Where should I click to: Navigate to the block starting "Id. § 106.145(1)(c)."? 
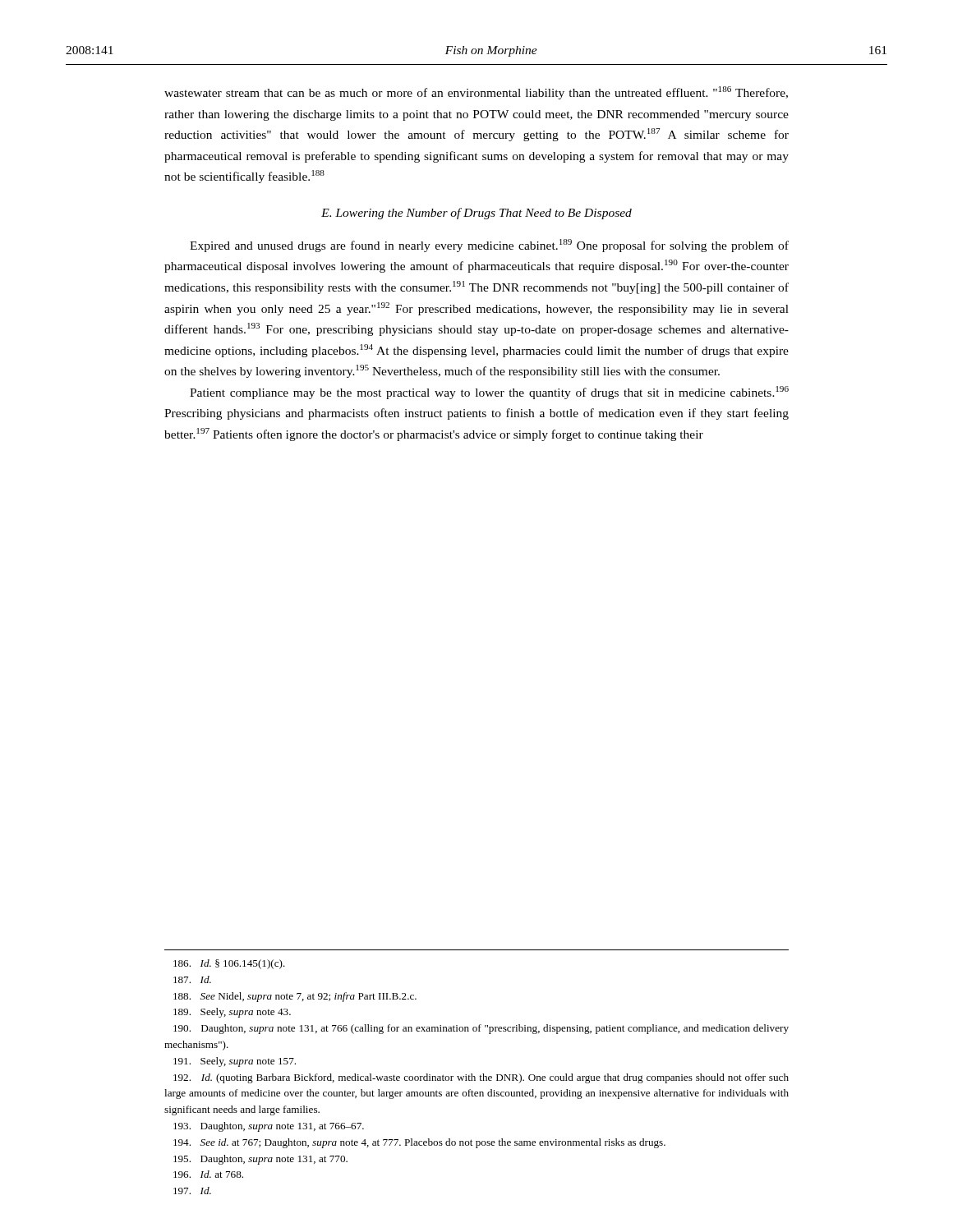coord(476,1074)
